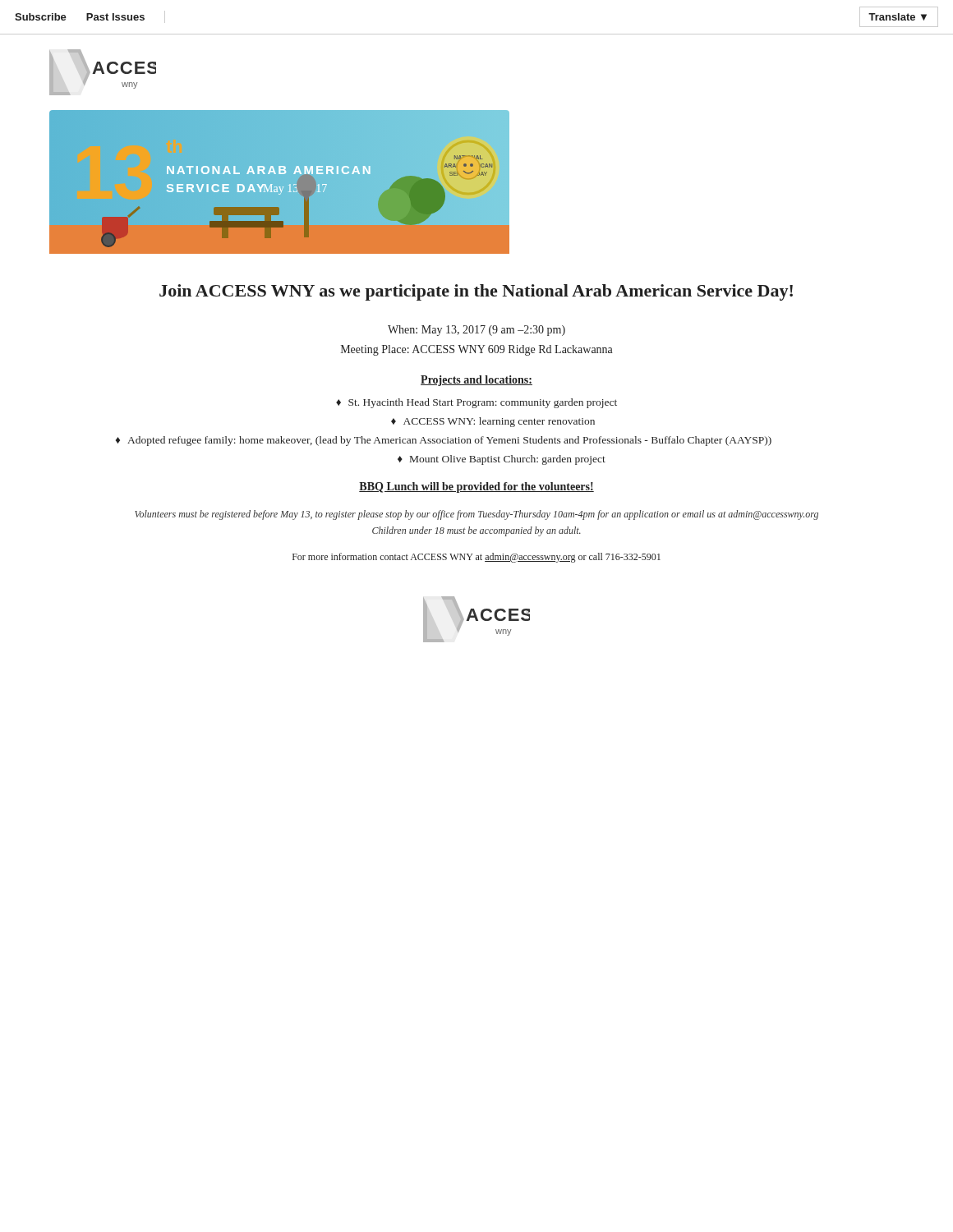Click the passage that begins "♦ Adopted refugee"
The height and width of the screenshot is (1232, 953).
pyautogui.click(x=443, y=441)
